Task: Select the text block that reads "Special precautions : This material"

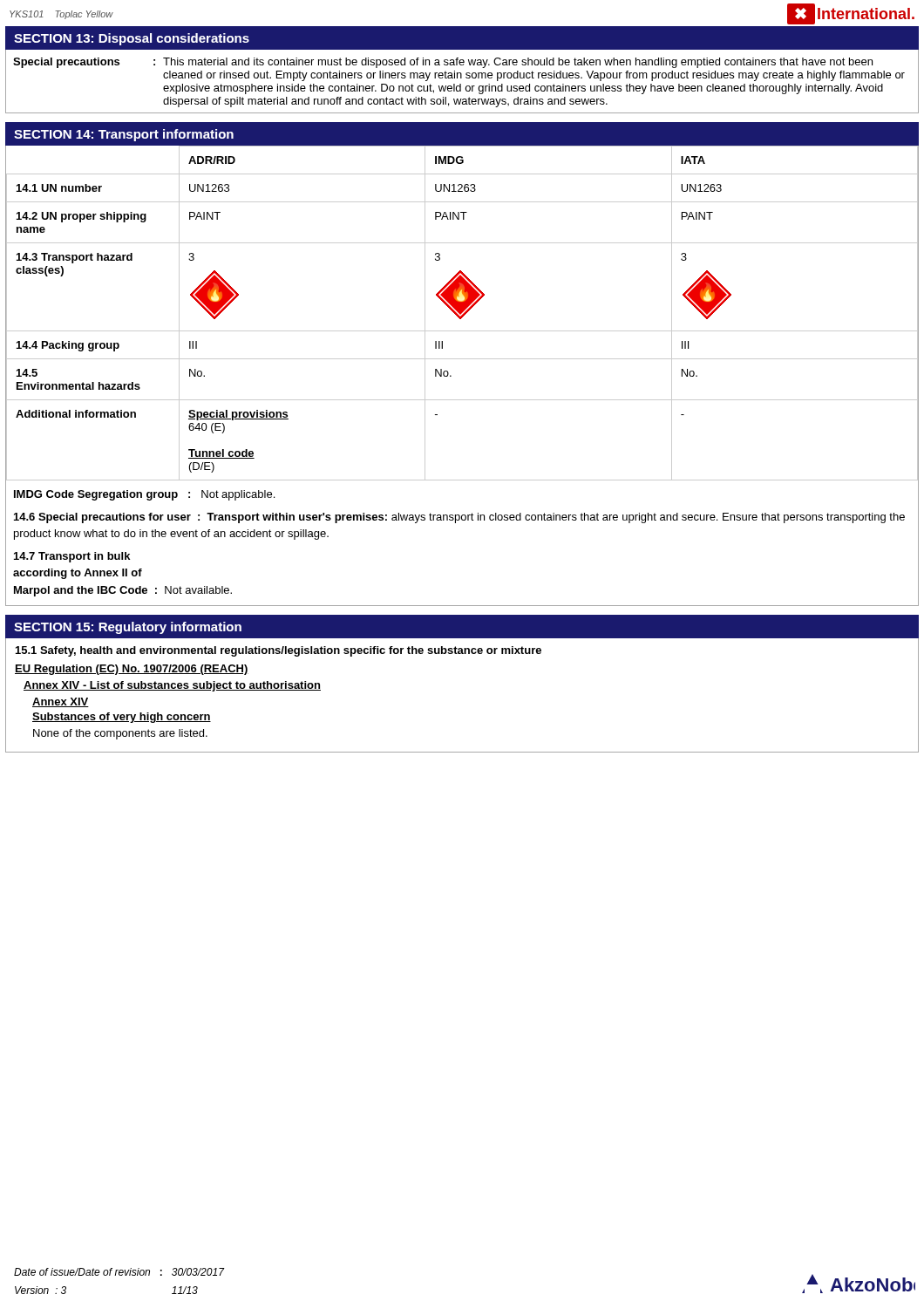Action: tap(462, 81)
